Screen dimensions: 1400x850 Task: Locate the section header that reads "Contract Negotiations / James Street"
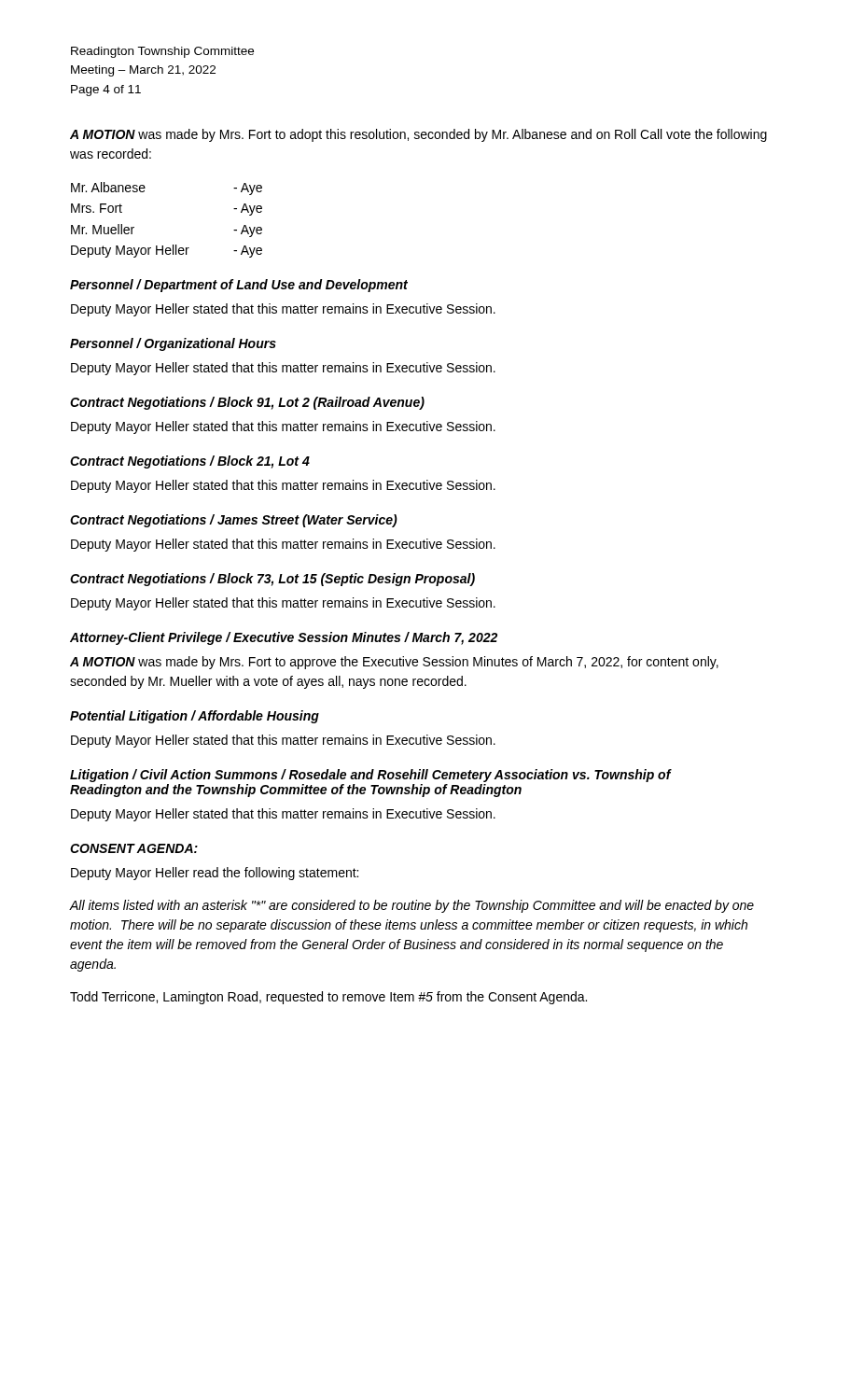[x=234, y=520]
